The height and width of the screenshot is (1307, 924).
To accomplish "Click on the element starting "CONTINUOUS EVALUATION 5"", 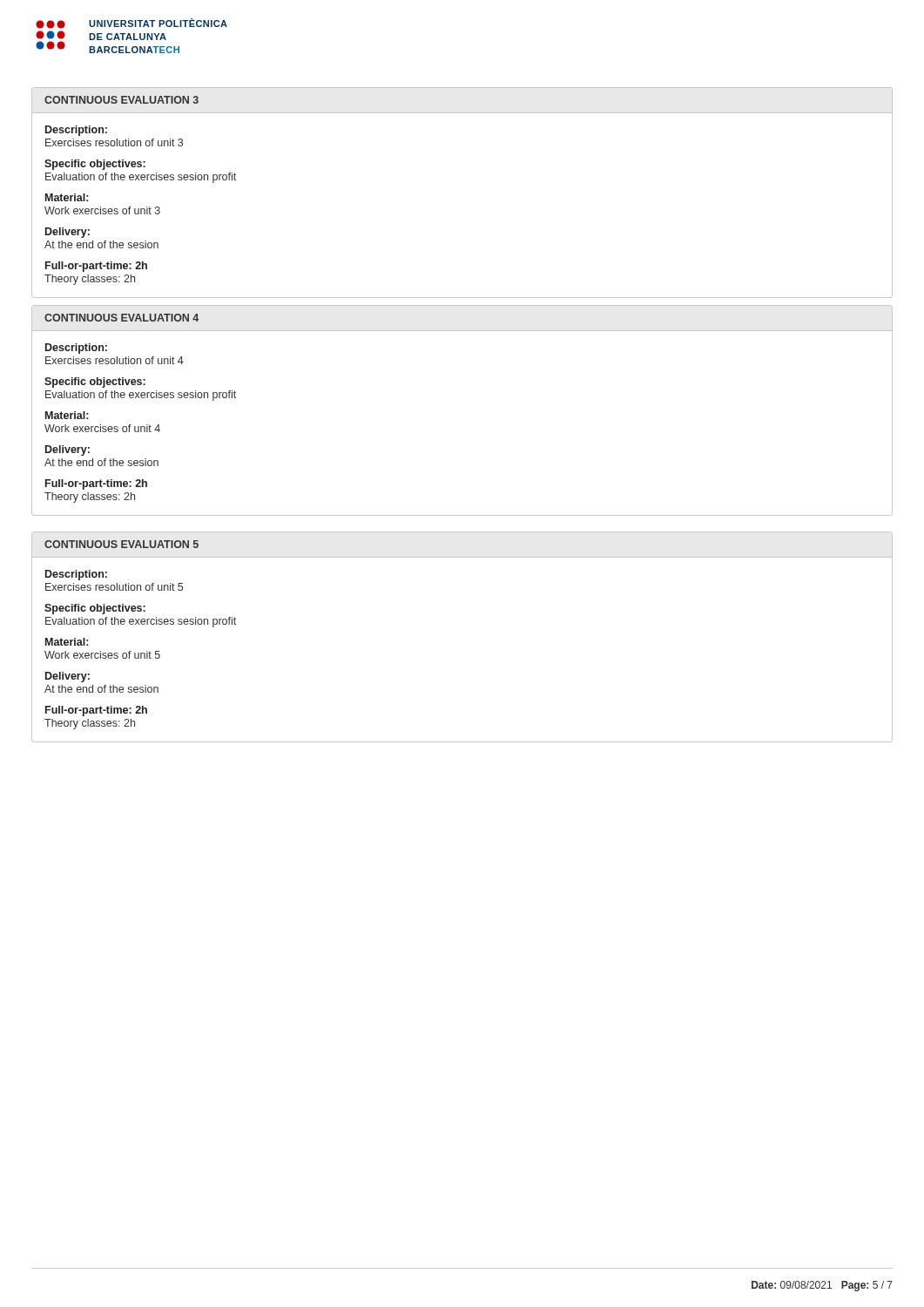I will [122, 545].
